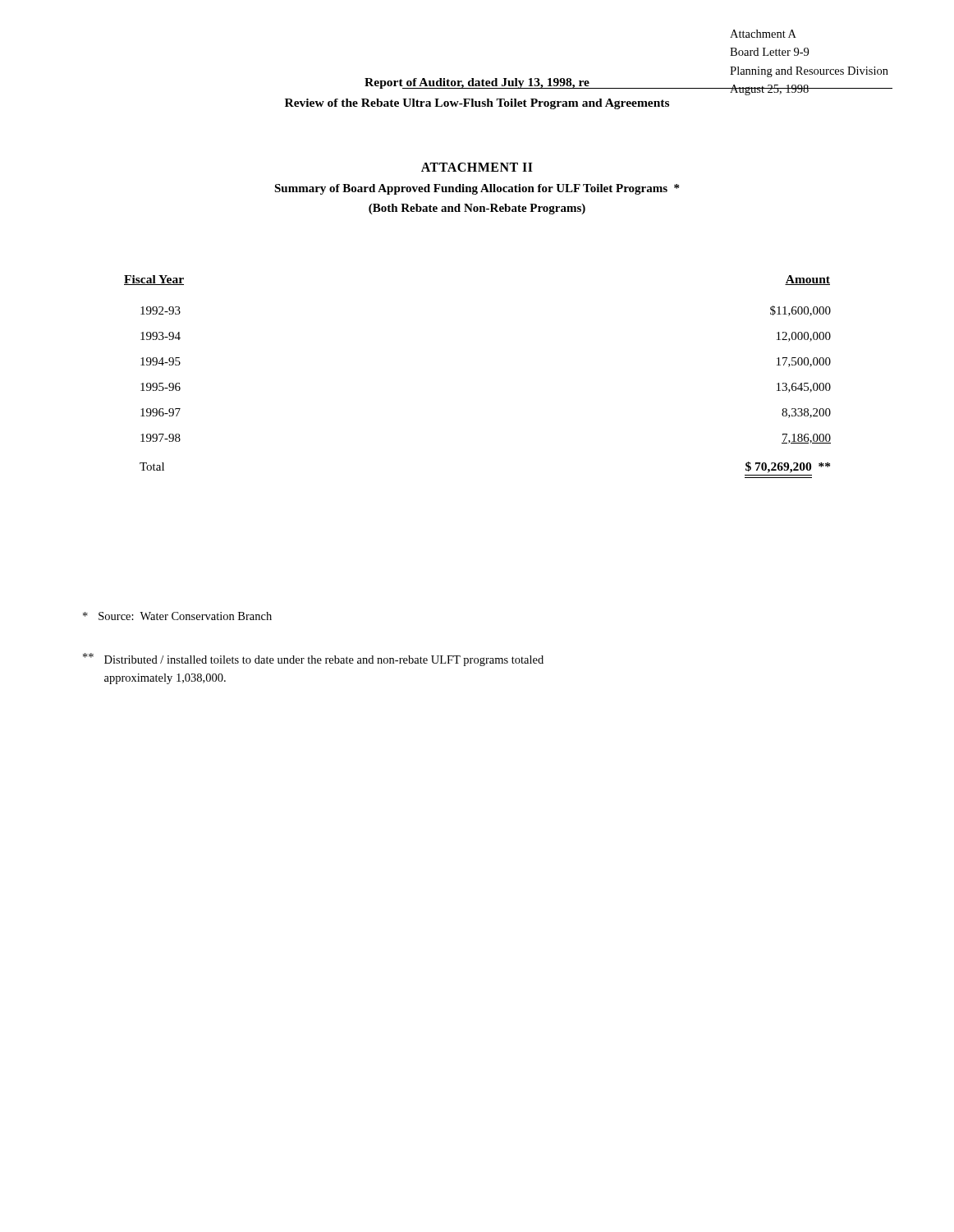Viewport: 954px width, 1232px height.
Task: Locate the section header that opens with "ATTACHMENT II Summary of Board"
Action: tap(477, 189)
